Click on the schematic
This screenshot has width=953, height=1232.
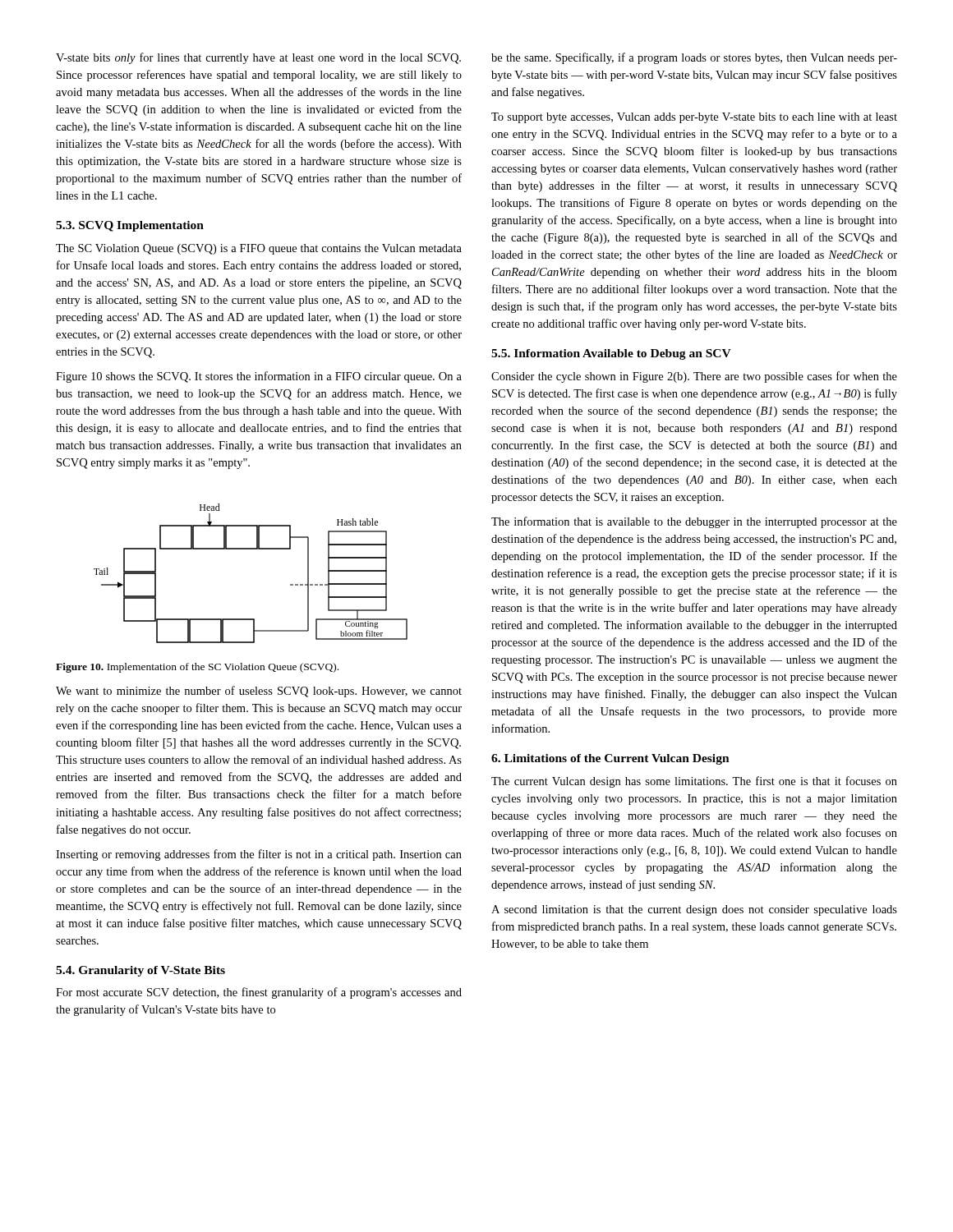tap(259, 571)
